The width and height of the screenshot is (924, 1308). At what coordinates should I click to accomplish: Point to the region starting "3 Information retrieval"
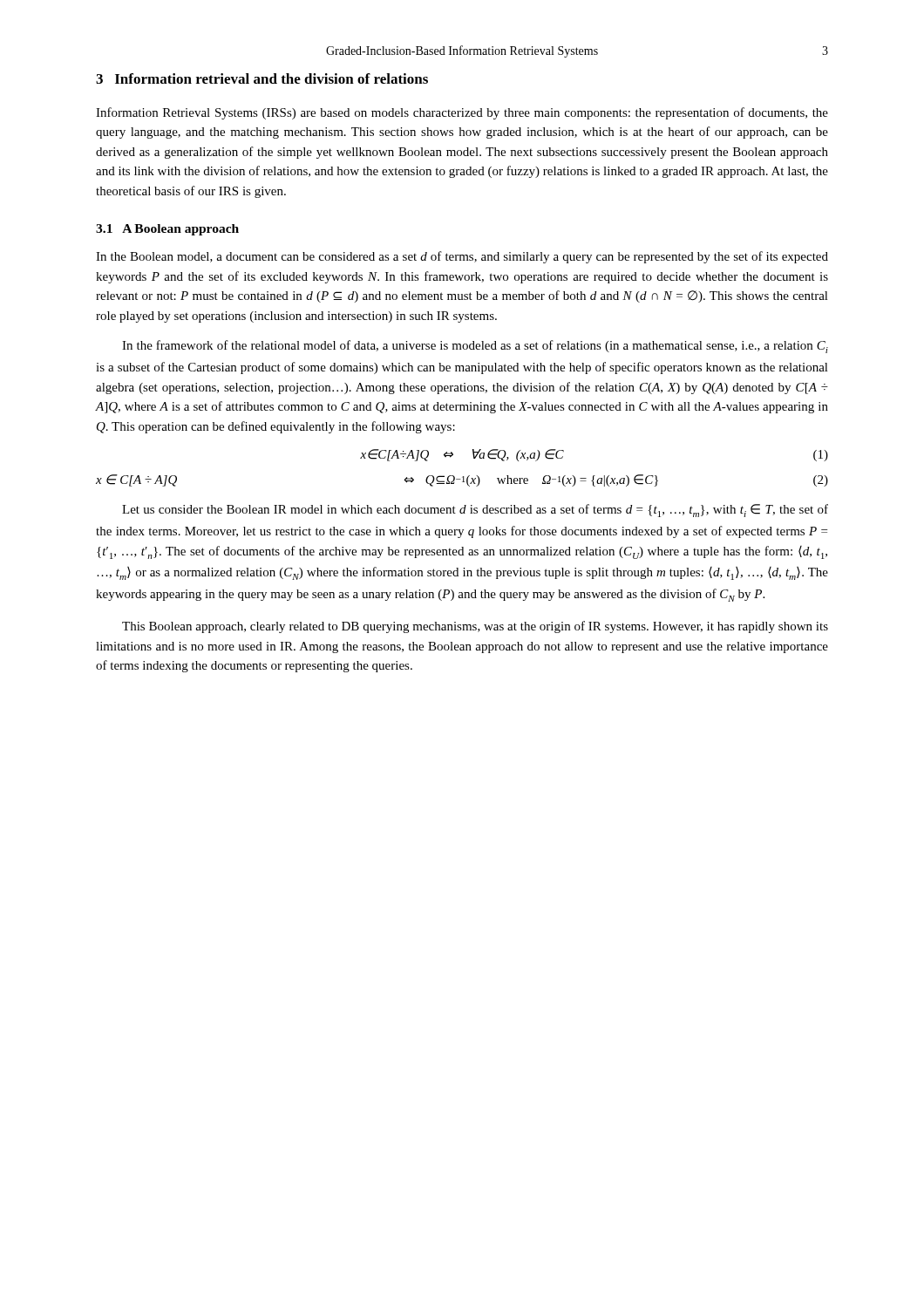coord(262,78)
